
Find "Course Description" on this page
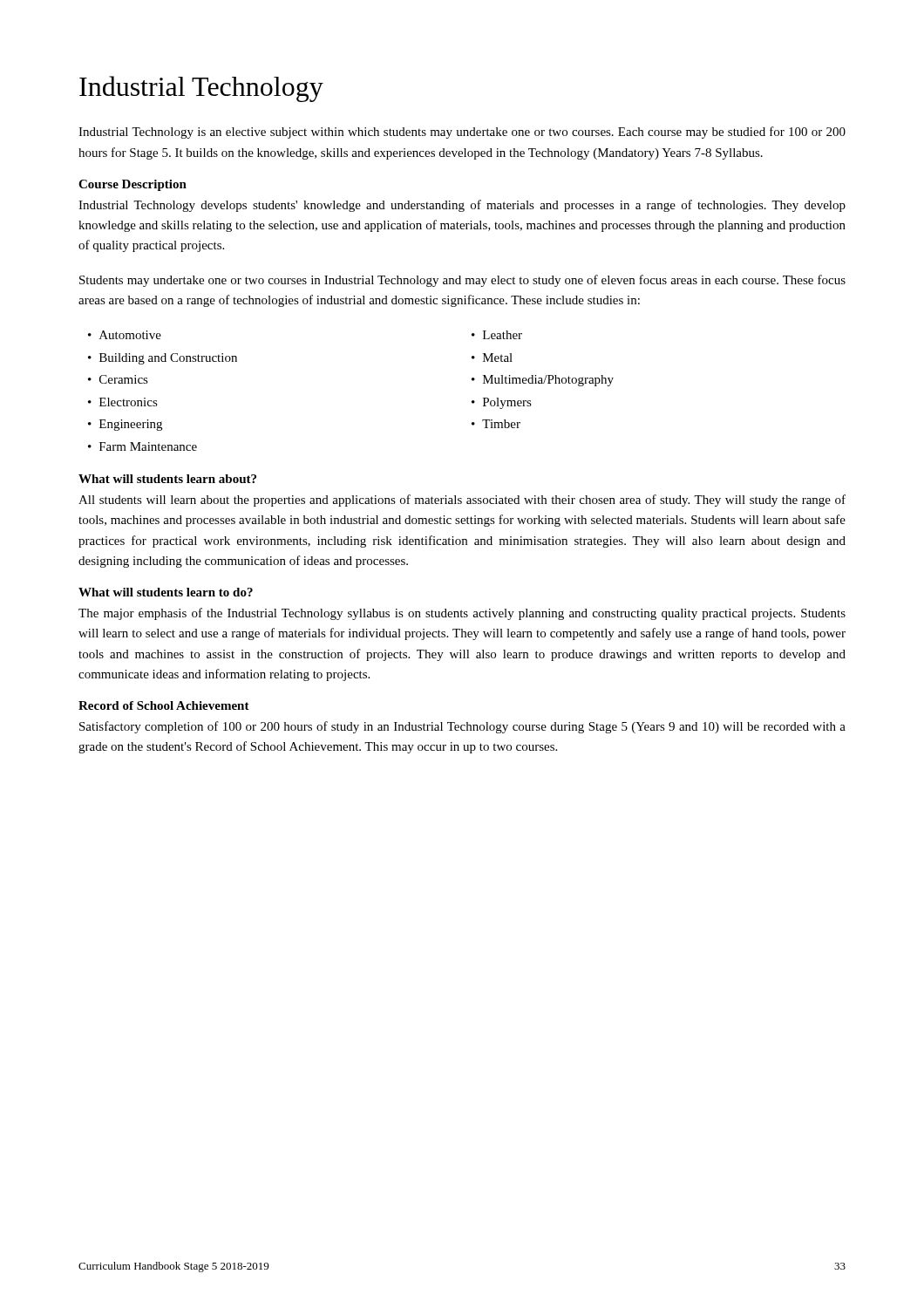point(132,184)
